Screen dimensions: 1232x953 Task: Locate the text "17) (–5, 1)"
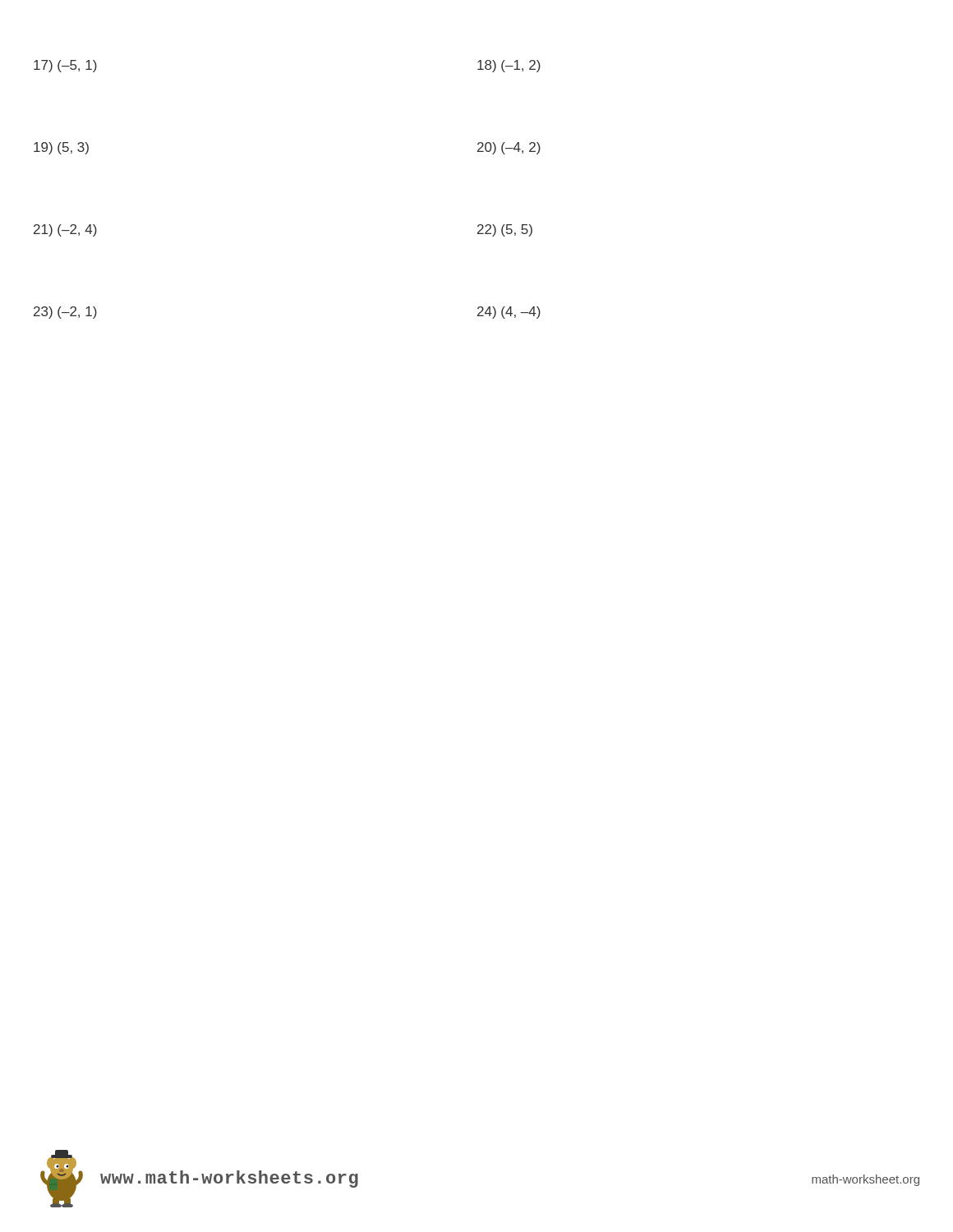(x=65, y=65)
